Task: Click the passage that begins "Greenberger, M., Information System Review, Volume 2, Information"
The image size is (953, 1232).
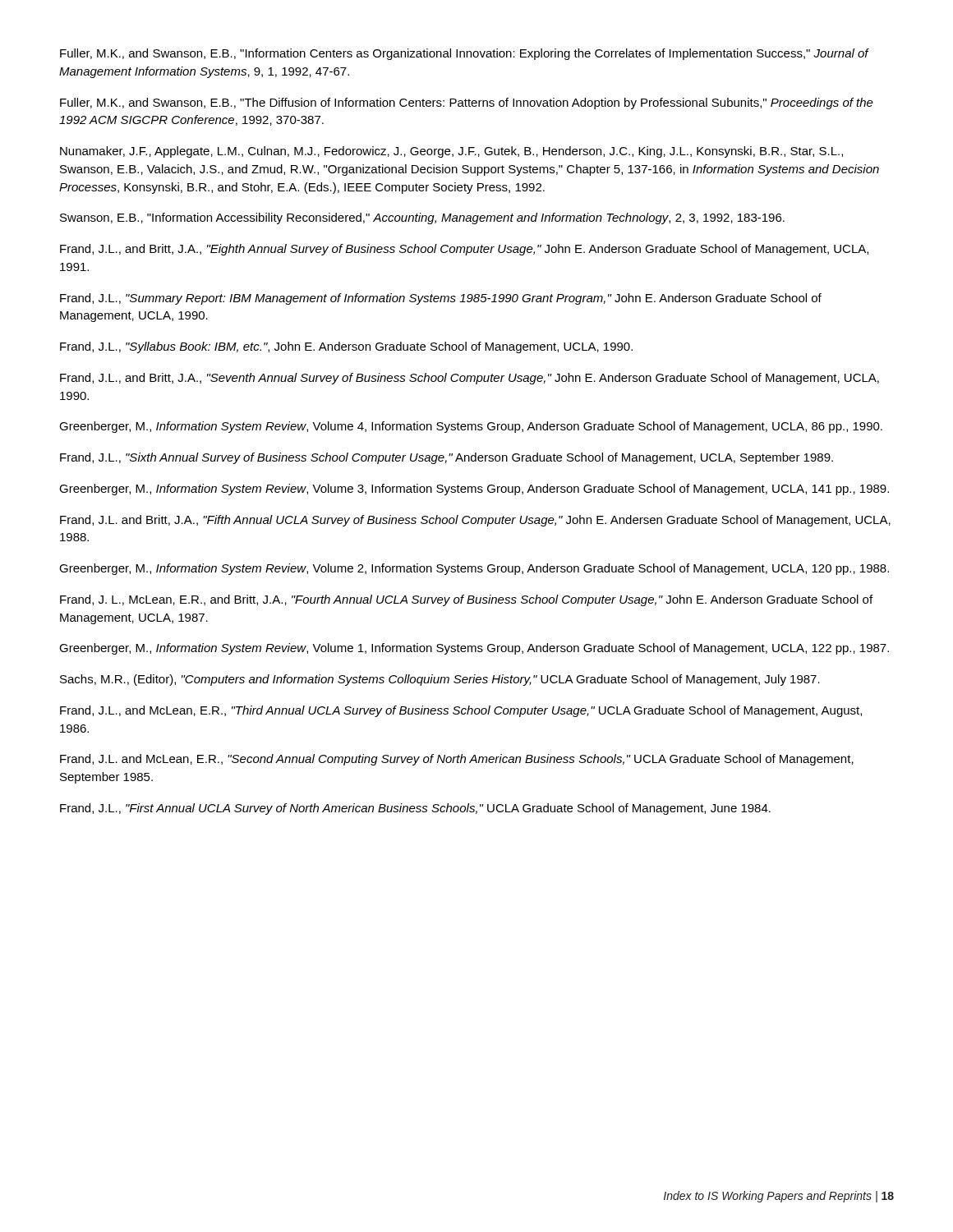Action: tap(475, 568)
